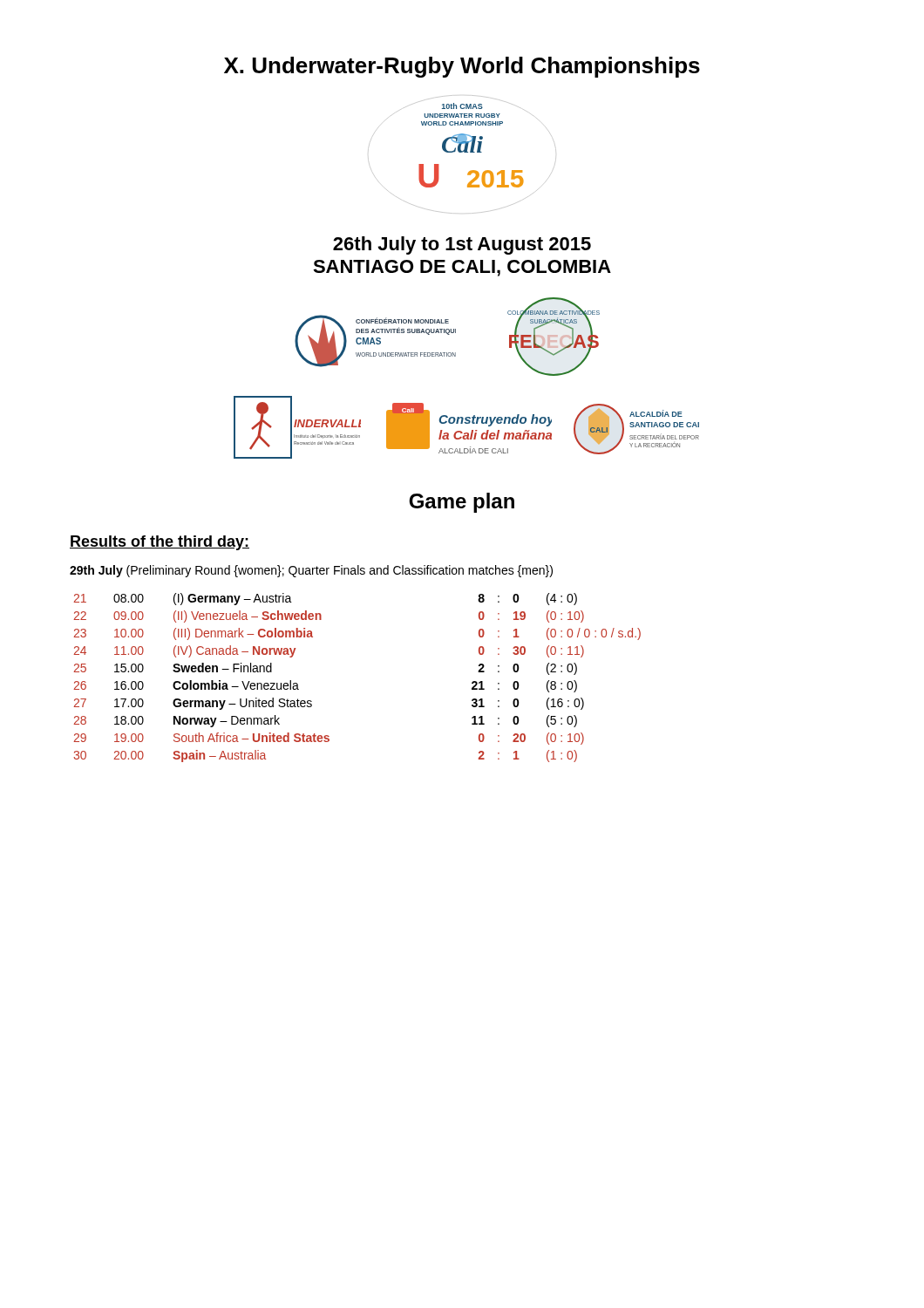Find the region starting "Results of the third day:"
Screen dimensions: 1308x924
[160, 542]
